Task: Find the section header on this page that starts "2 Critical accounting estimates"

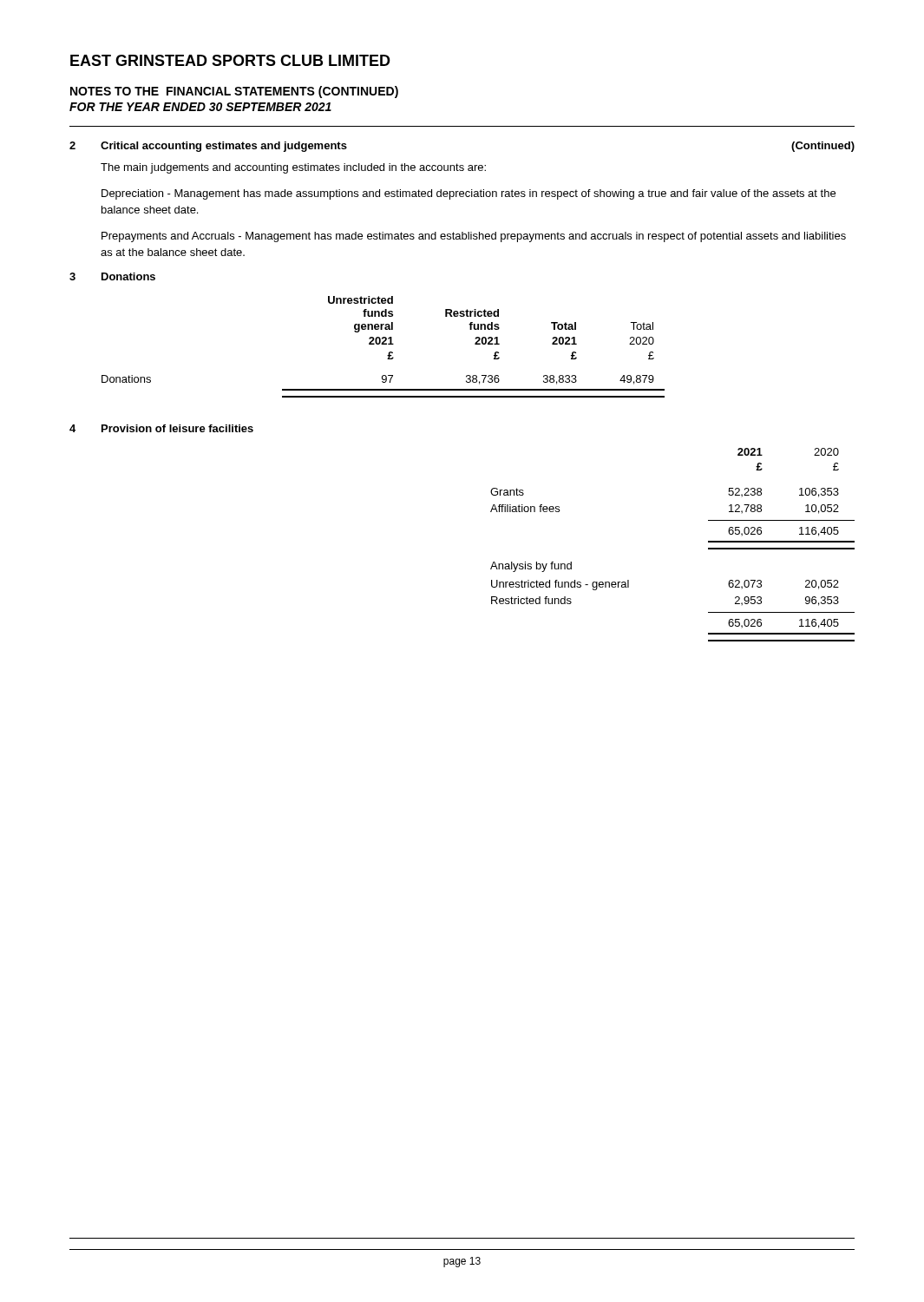Action: coord(223,146)
